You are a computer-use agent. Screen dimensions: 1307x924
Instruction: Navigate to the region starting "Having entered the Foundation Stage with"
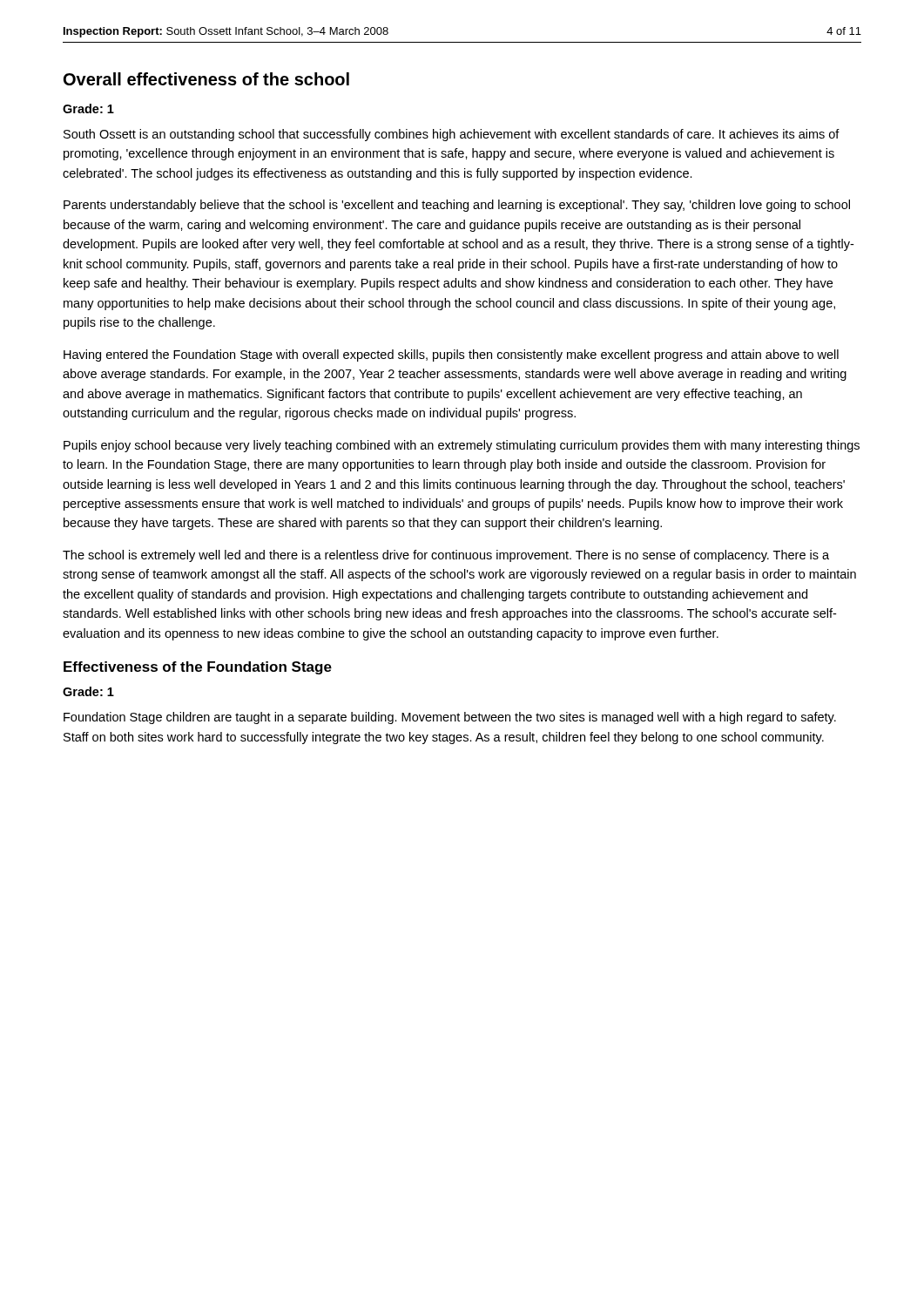click(455, 384)
